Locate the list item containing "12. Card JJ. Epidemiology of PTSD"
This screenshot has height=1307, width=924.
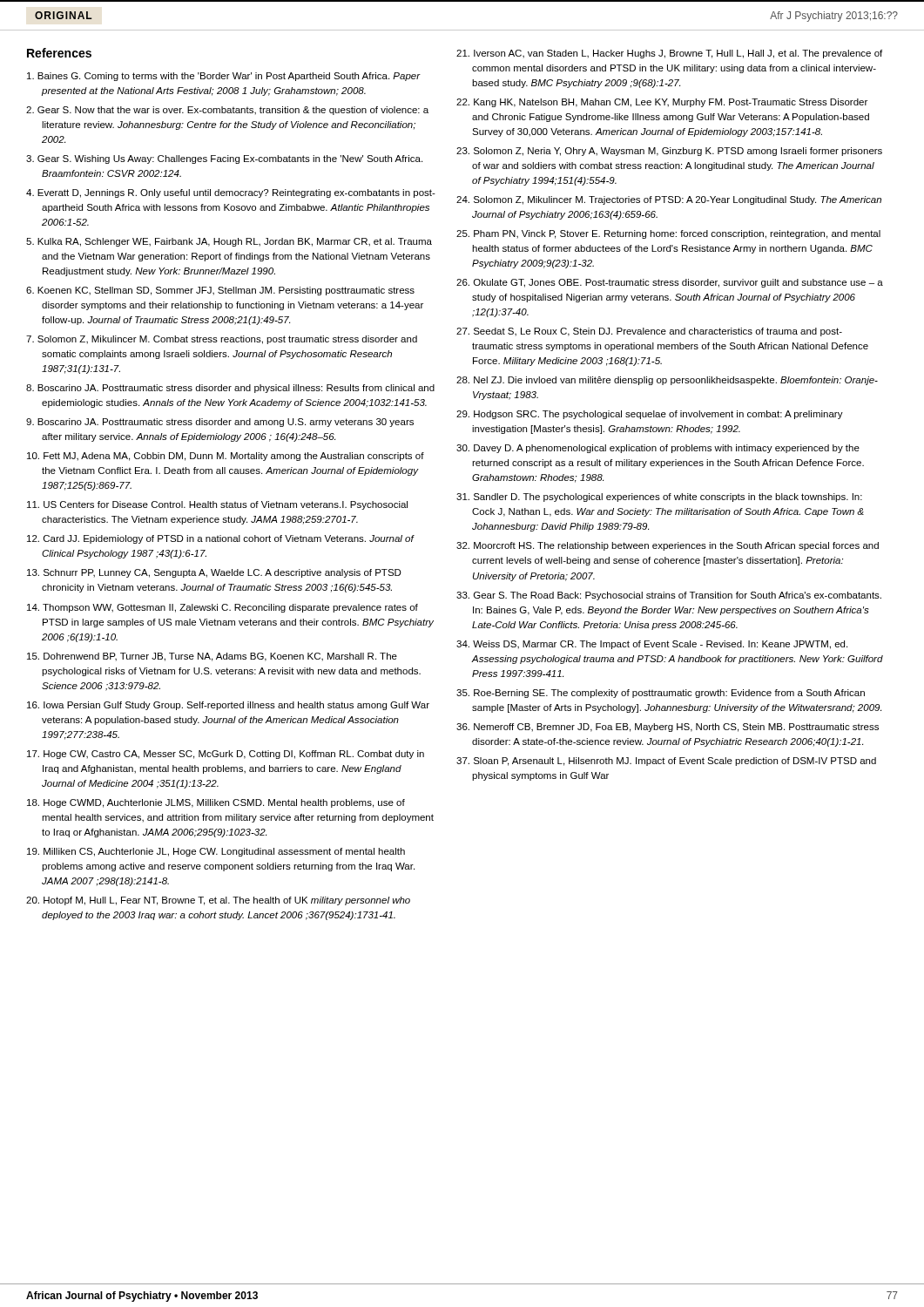coord(220,546)
